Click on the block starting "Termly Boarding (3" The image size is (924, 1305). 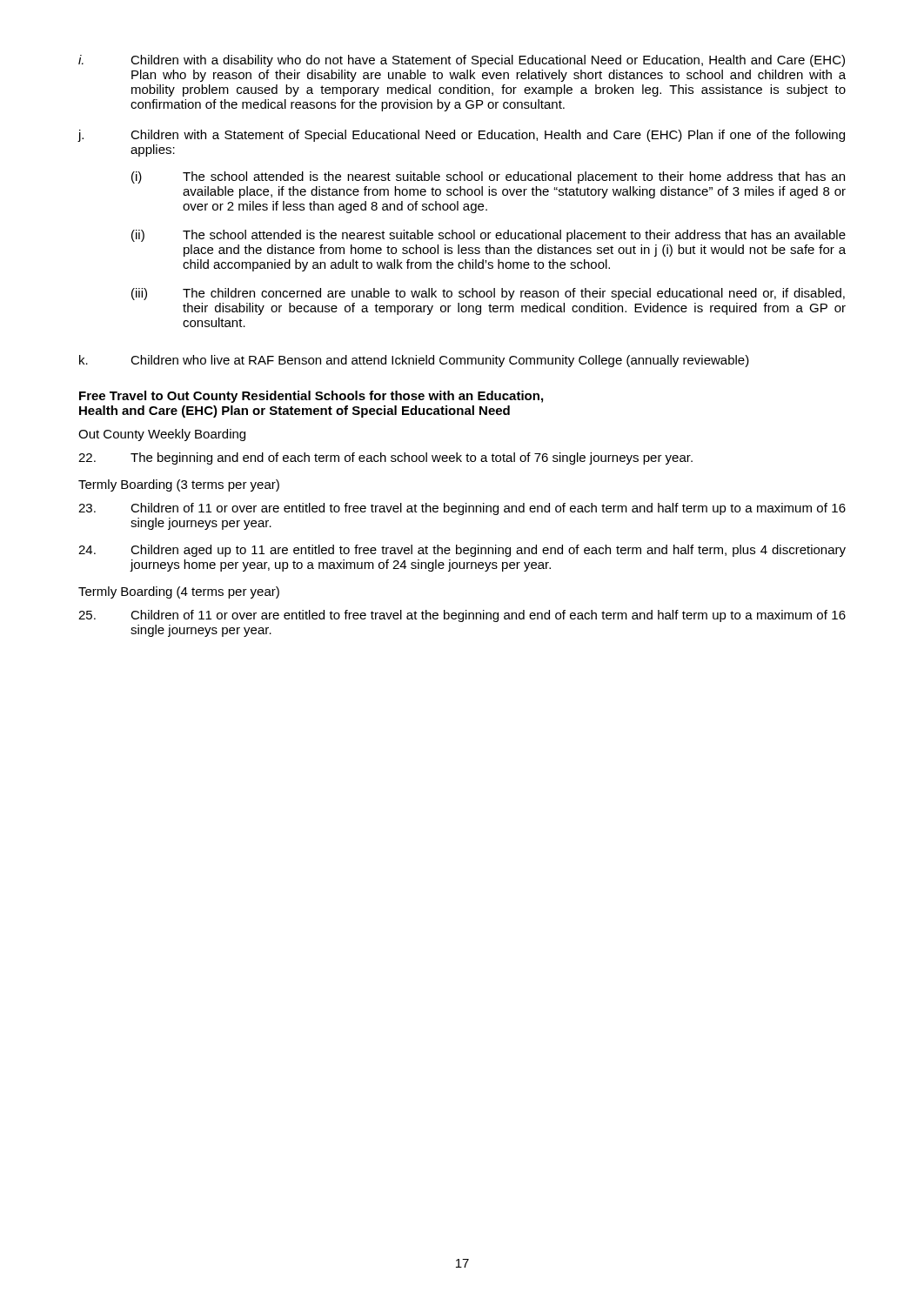(179, 484)
